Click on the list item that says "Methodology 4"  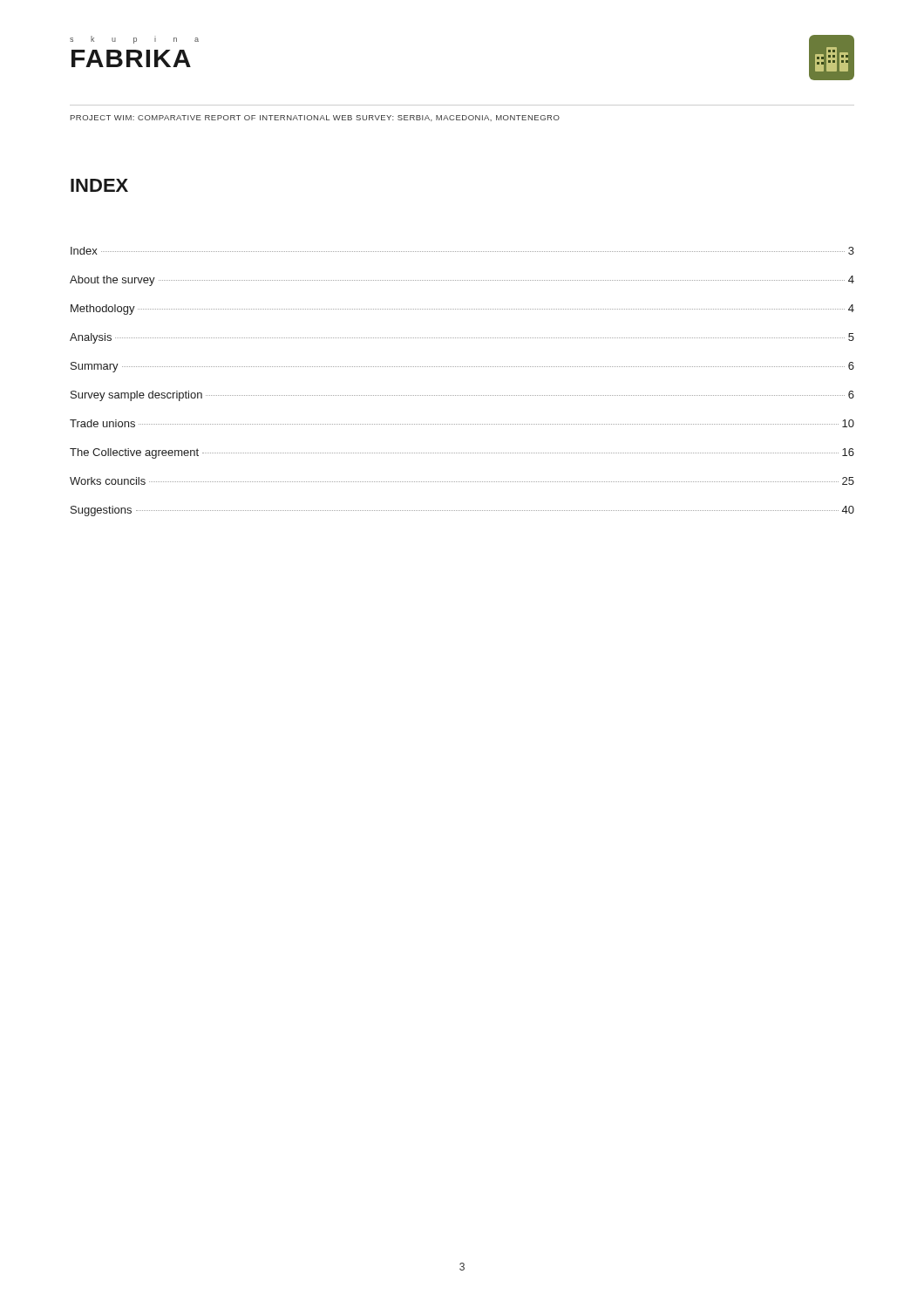pos(462,308)
